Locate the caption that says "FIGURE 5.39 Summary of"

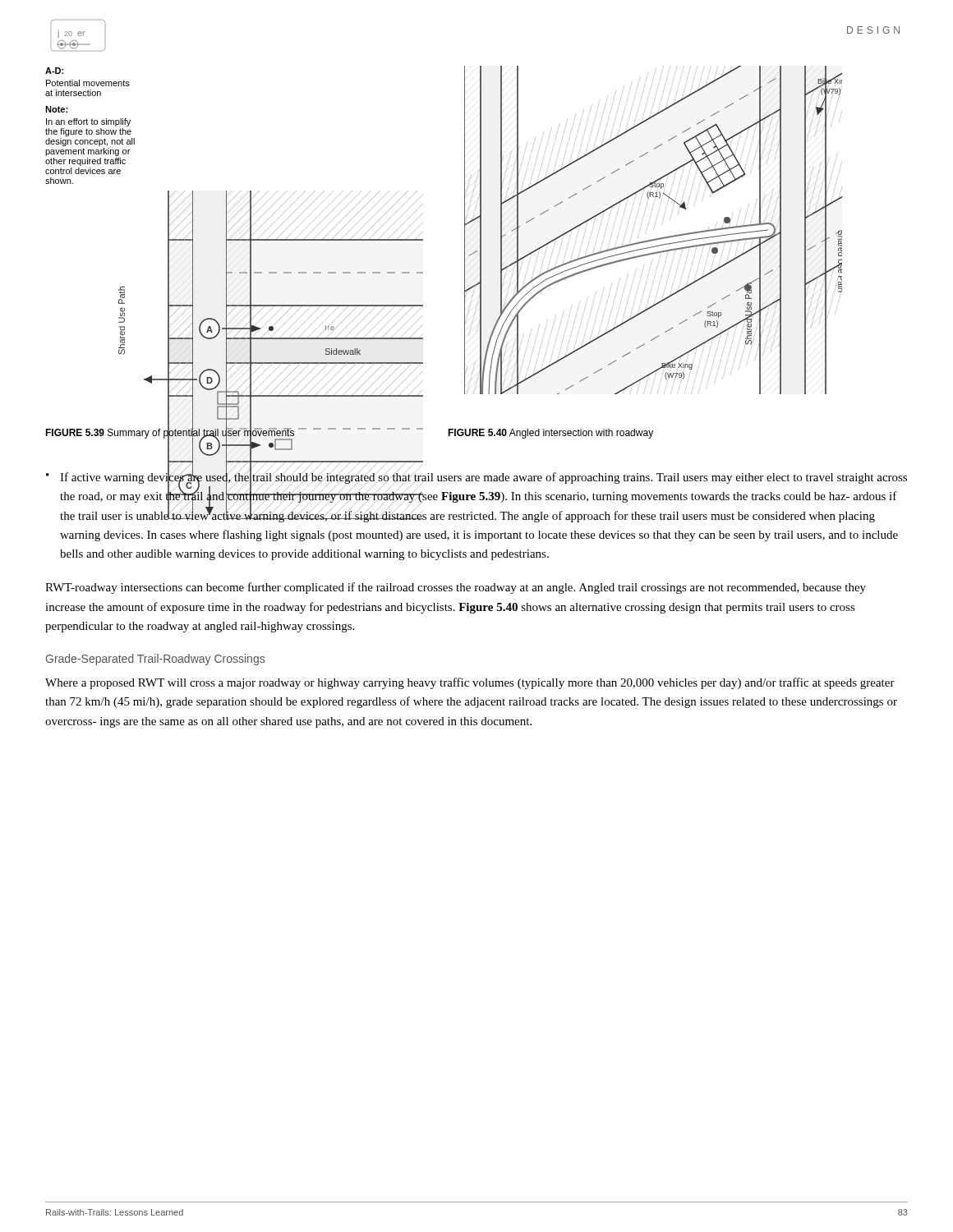pyautogui.click(x=170, y=433)
